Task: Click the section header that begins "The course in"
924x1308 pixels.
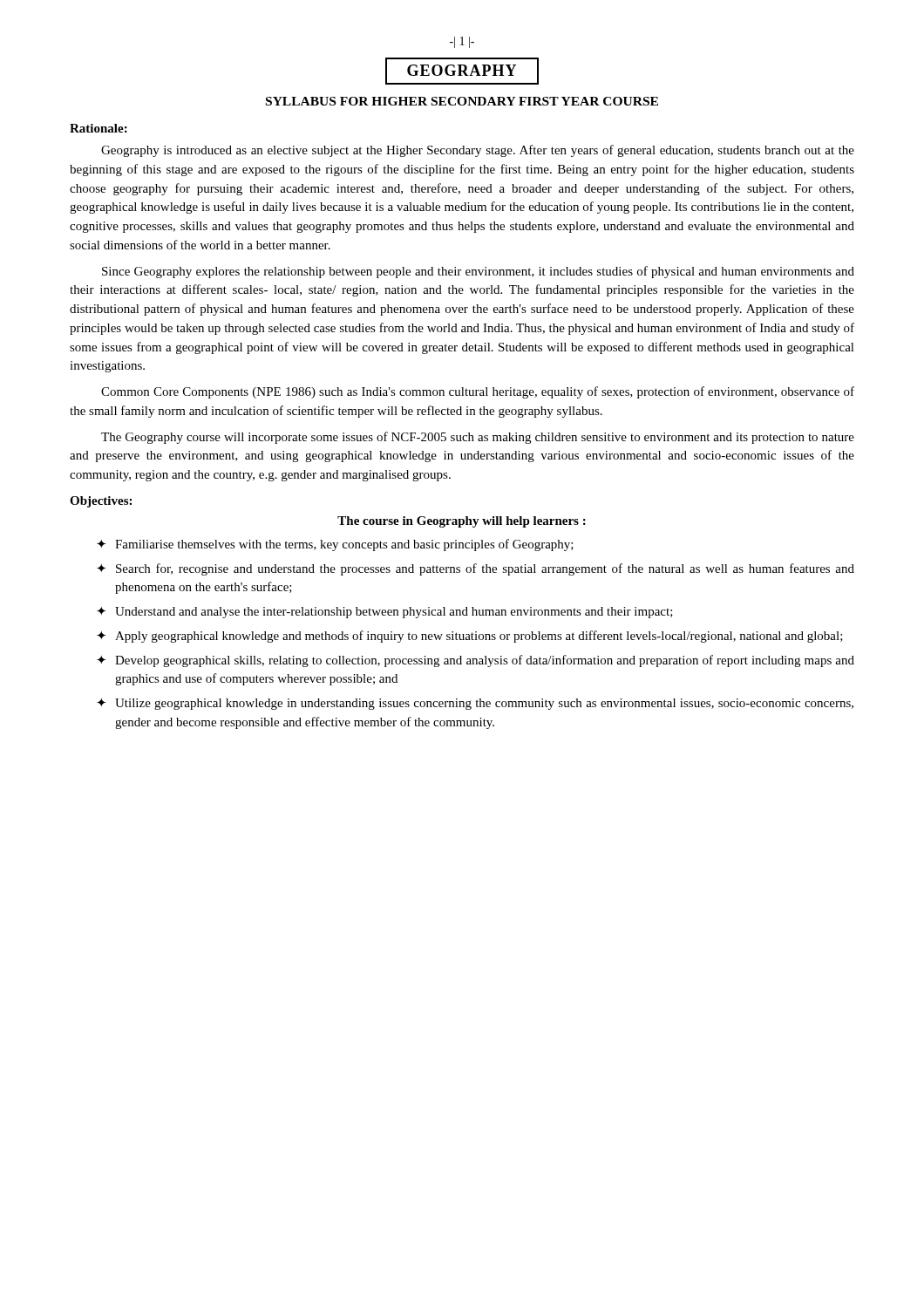Action: pyautogui.click(x=462, y=520)
